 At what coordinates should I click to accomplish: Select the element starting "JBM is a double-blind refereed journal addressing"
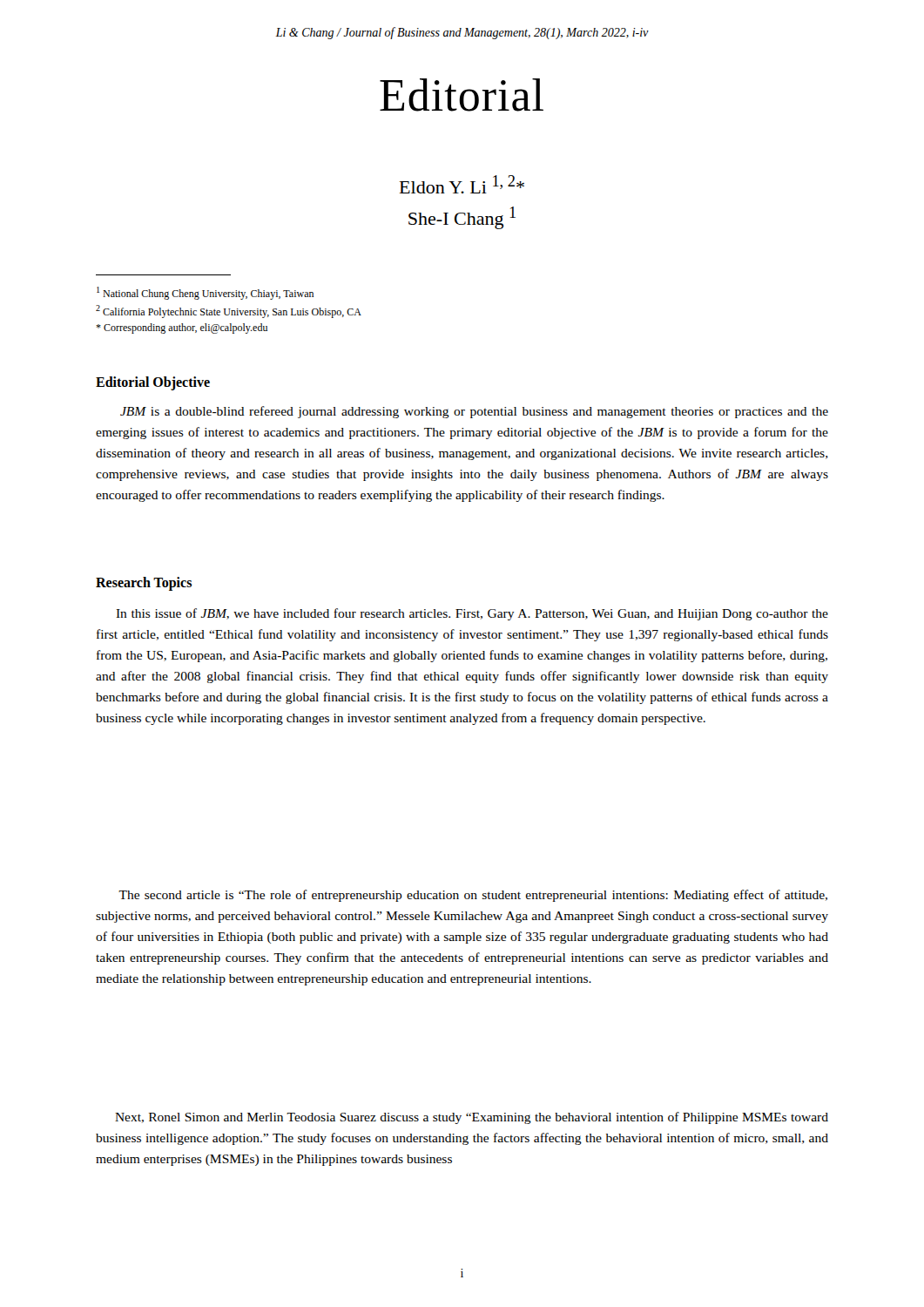point(462,453)
